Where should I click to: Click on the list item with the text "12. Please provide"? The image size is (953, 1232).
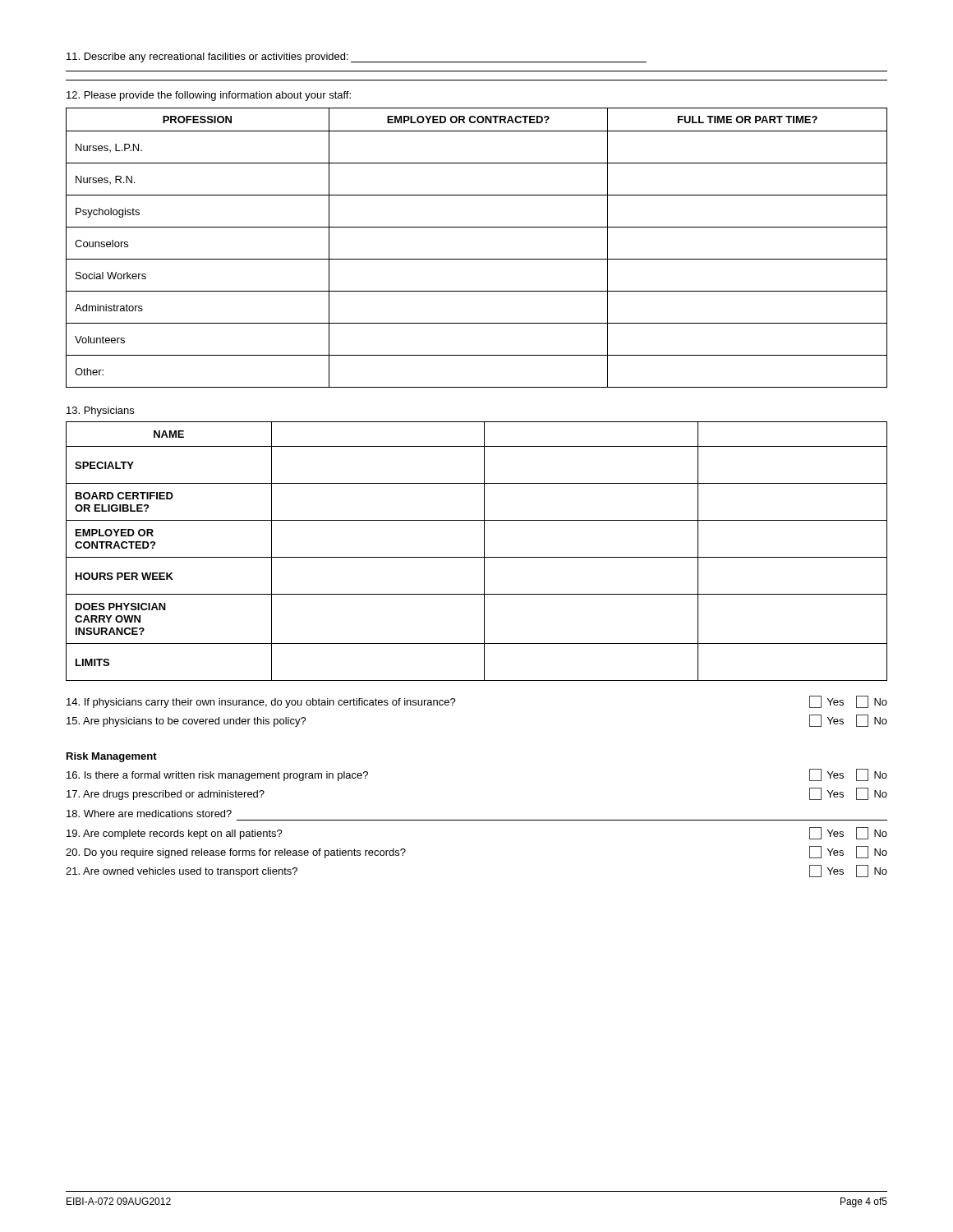pos(209,96)
